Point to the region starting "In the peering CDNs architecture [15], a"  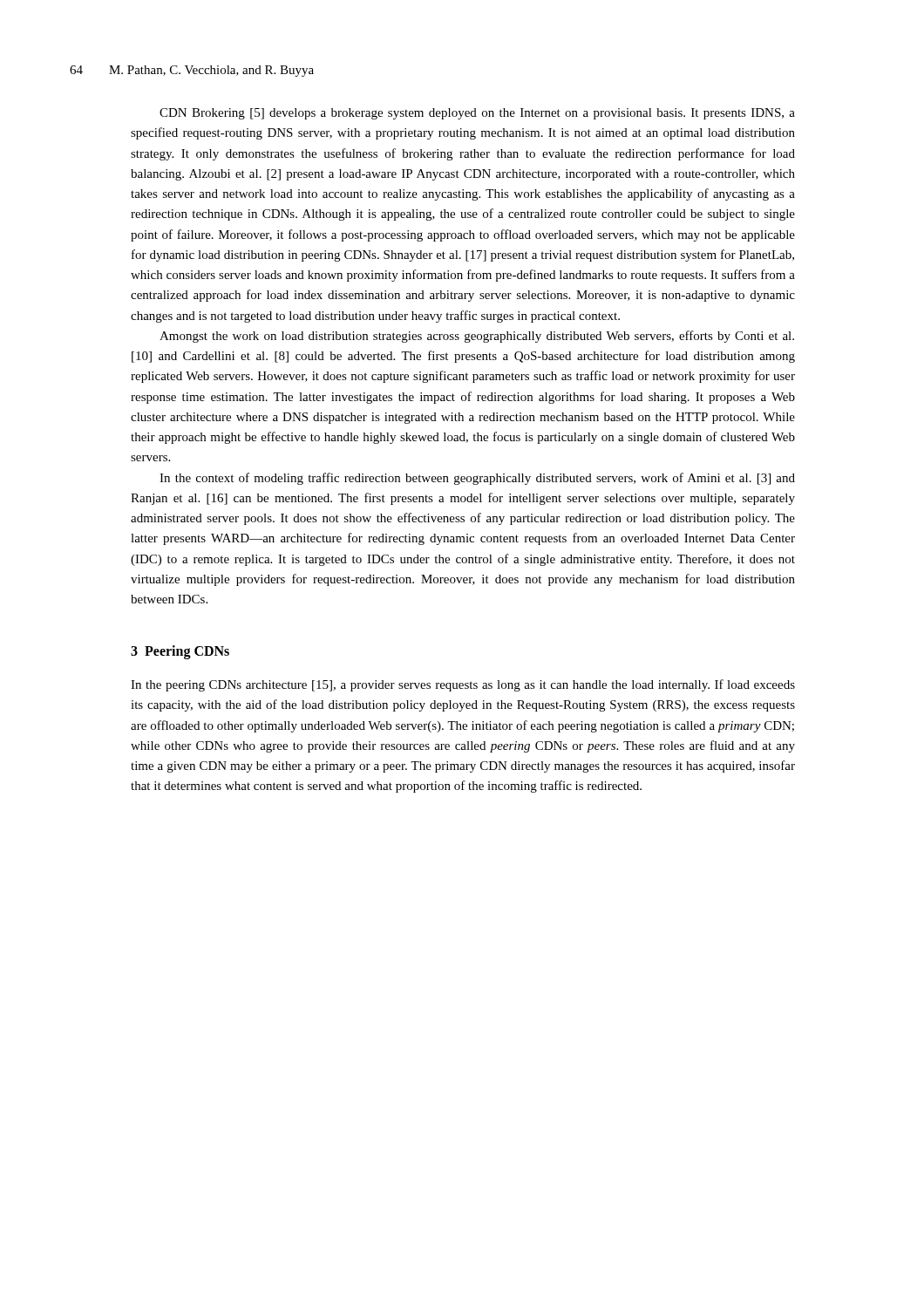(x=463, y=735)
